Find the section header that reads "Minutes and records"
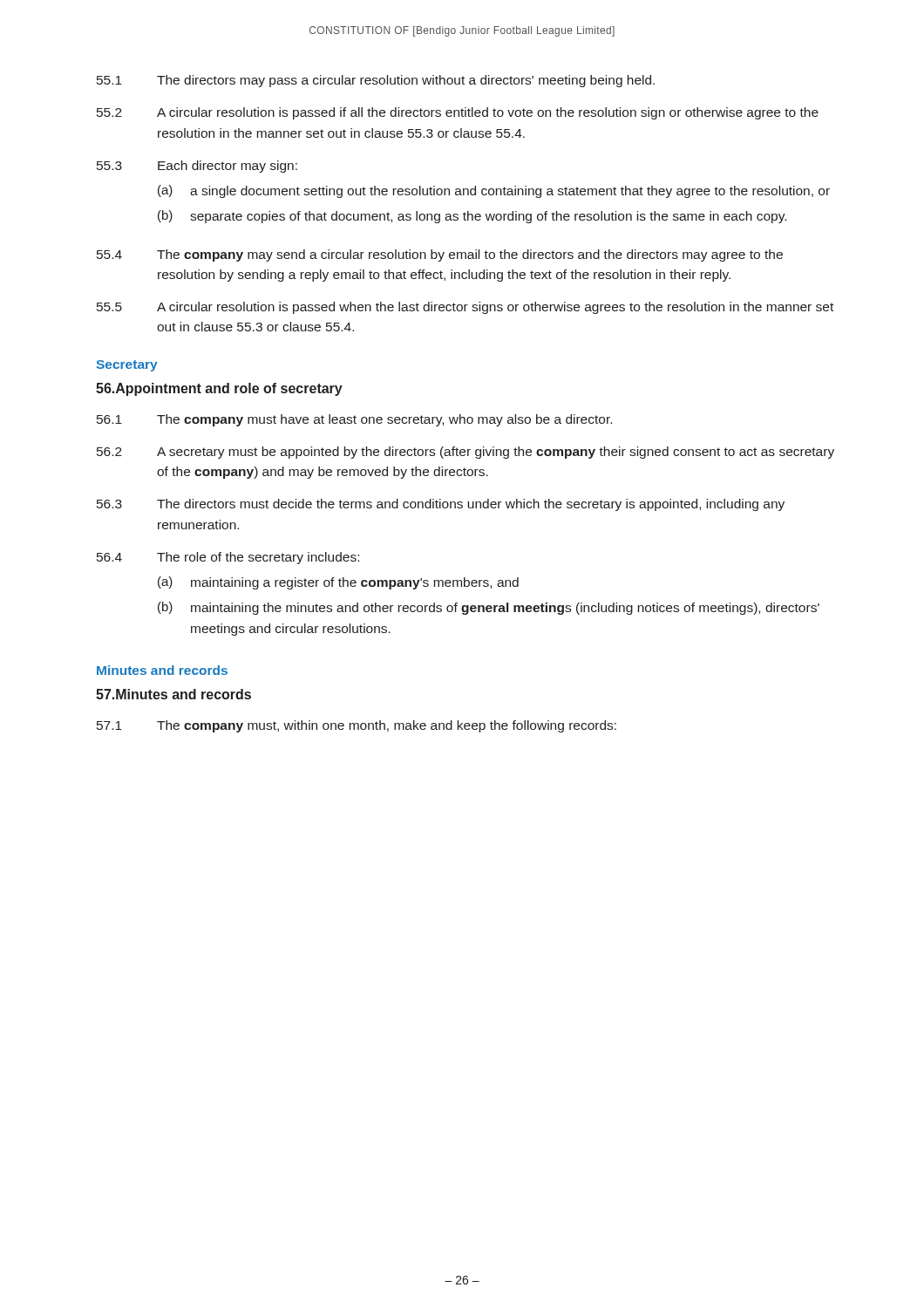This screenshot has height=1308, width=924. click(x=162, y=670)
